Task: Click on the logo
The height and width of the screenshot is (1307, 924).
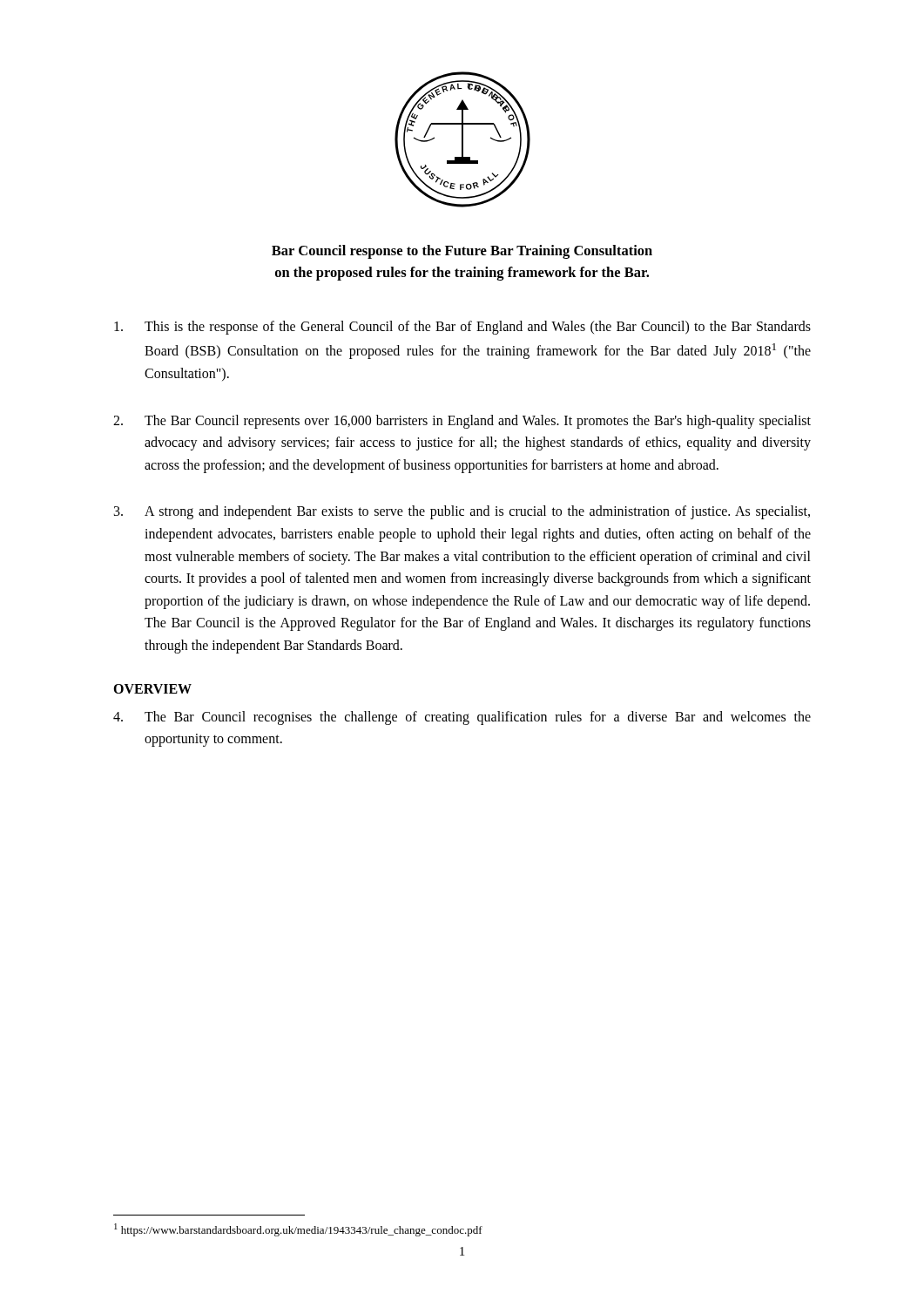Action: click(462, 141)
